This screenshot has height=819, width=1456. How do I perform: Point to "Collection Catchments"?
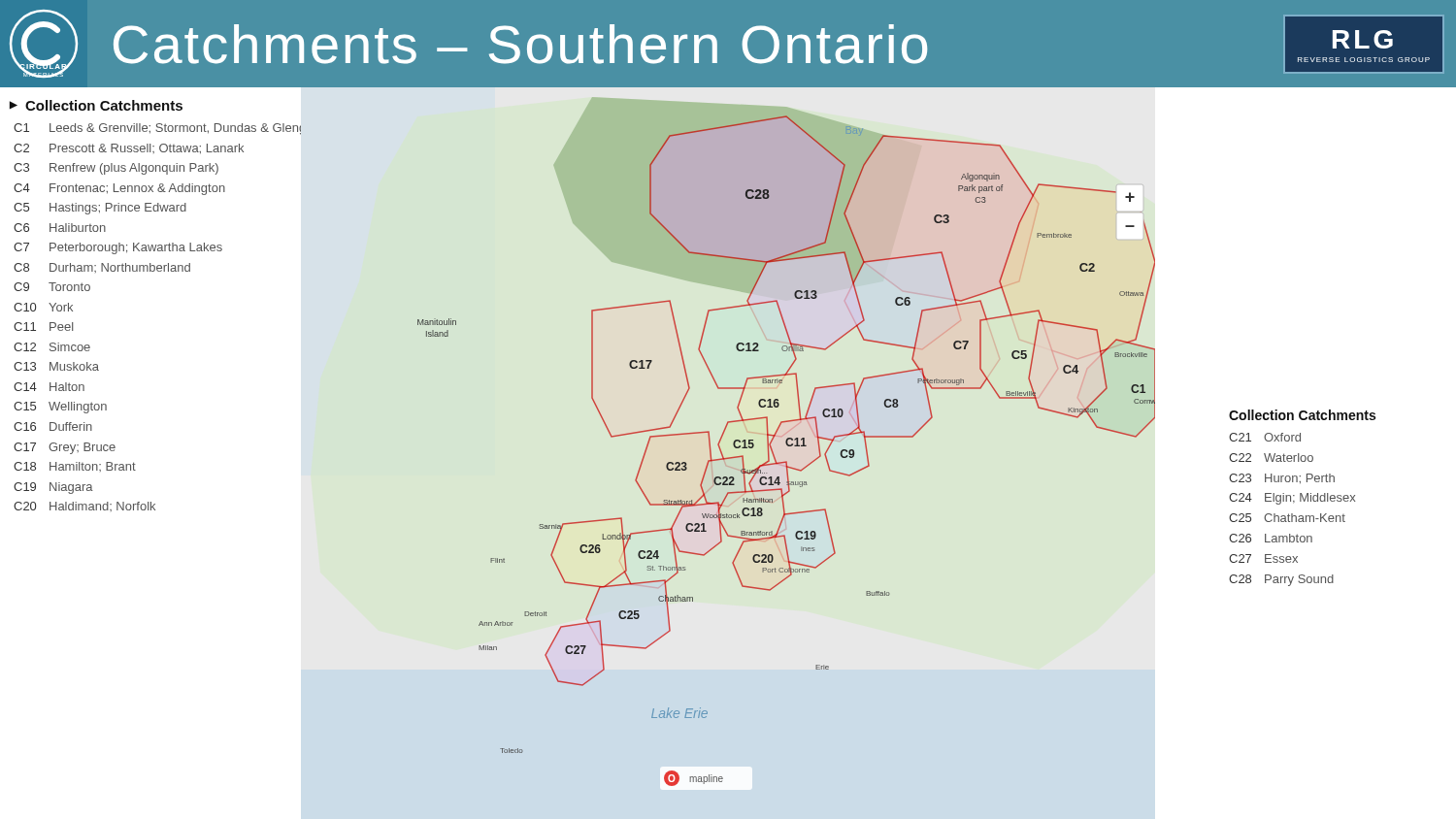1302,415
